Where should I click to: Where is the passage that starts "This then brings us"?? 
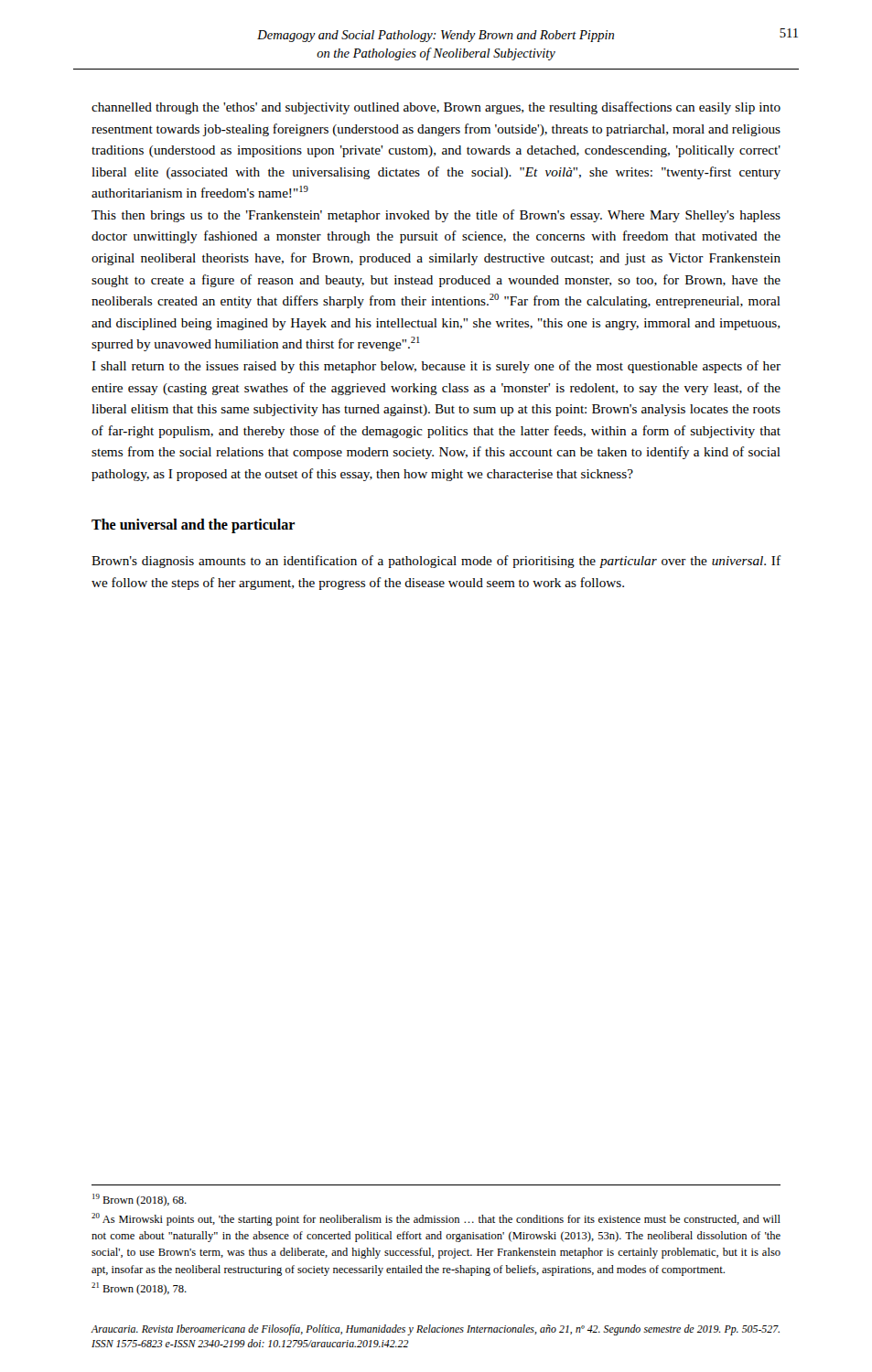coord(436,279)
